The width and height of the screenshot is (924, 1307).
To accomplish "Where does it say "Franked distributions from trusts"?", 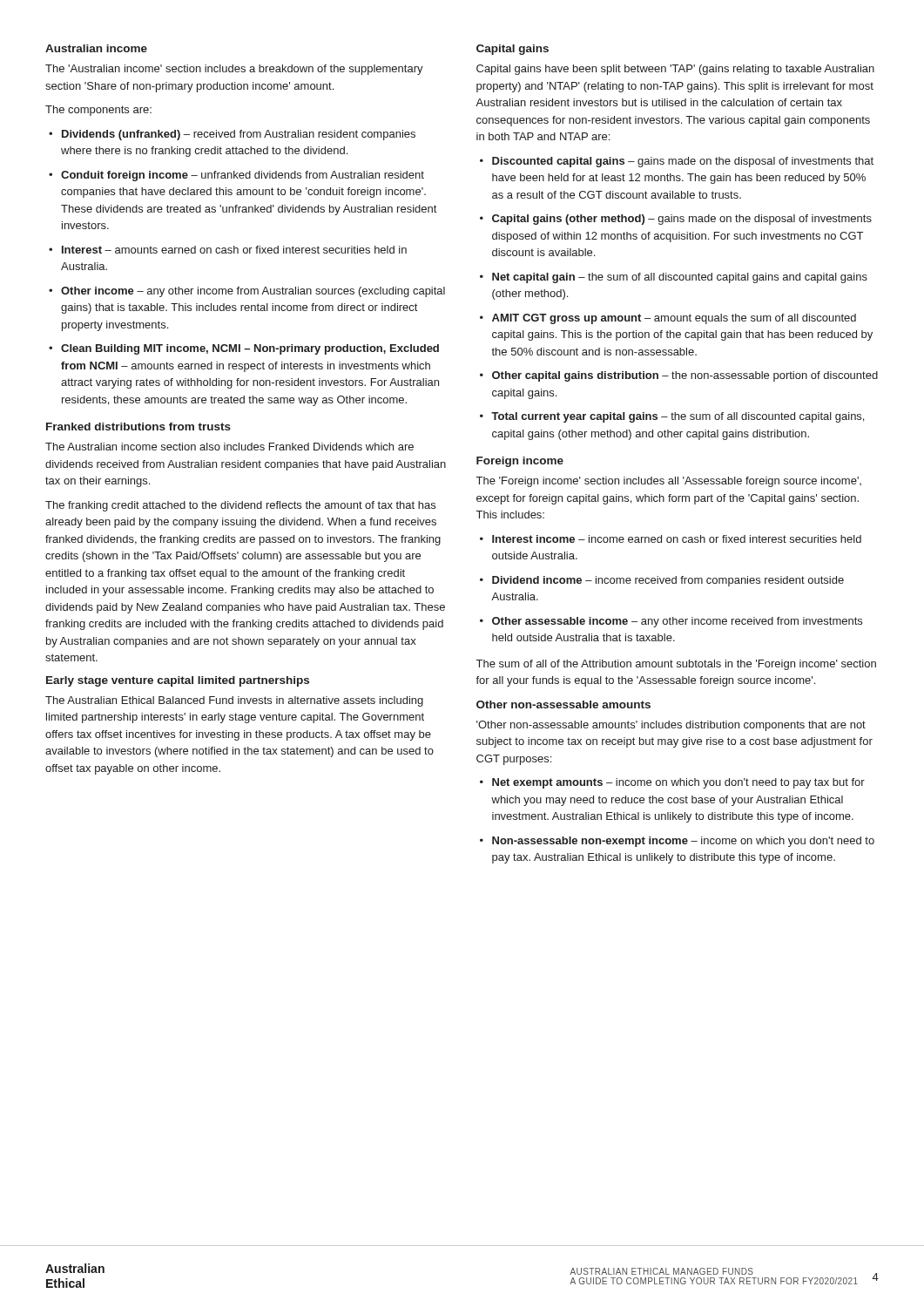I will [138, 426].
